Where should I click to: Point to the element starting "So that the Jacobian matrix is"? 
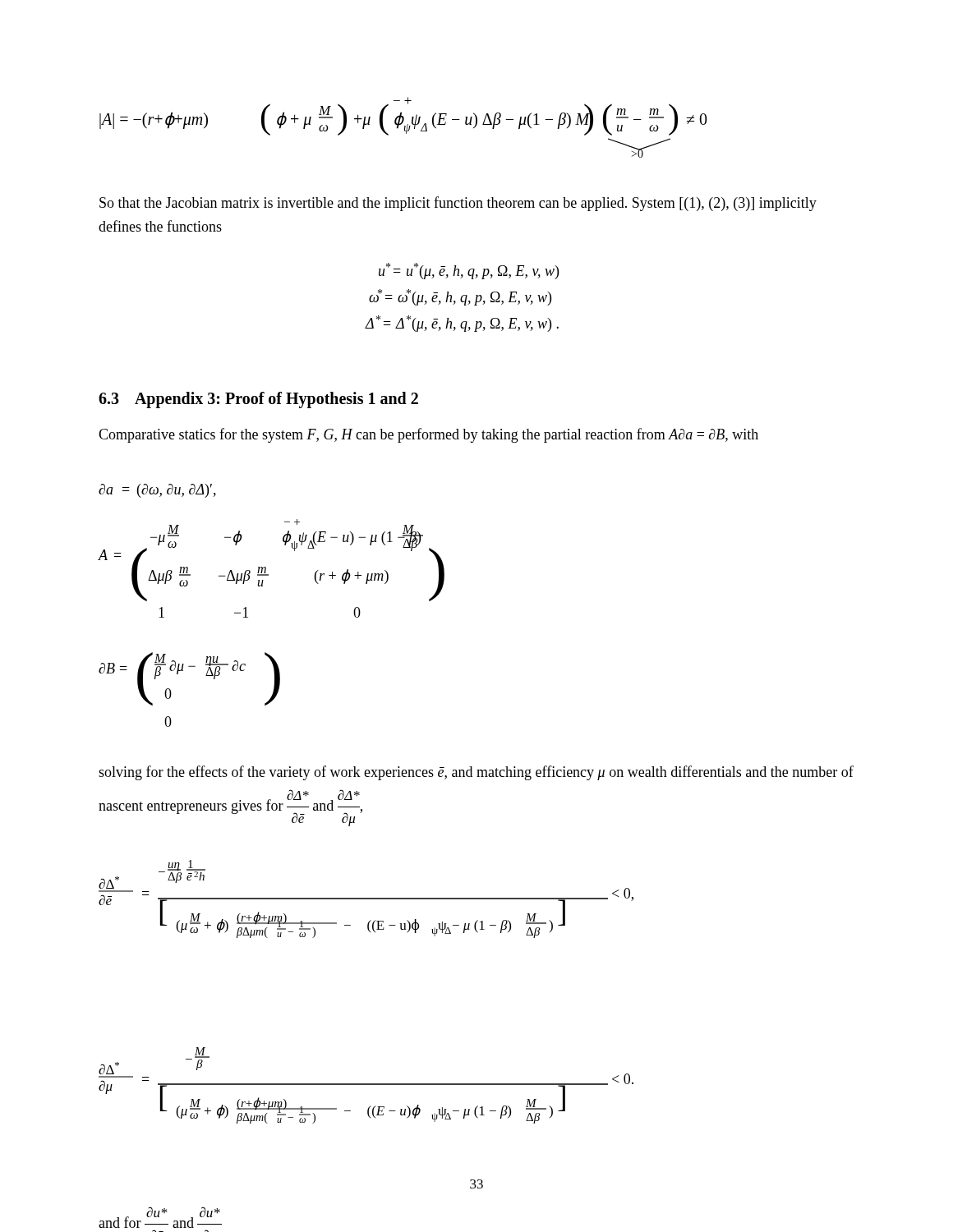click(457, 215)
